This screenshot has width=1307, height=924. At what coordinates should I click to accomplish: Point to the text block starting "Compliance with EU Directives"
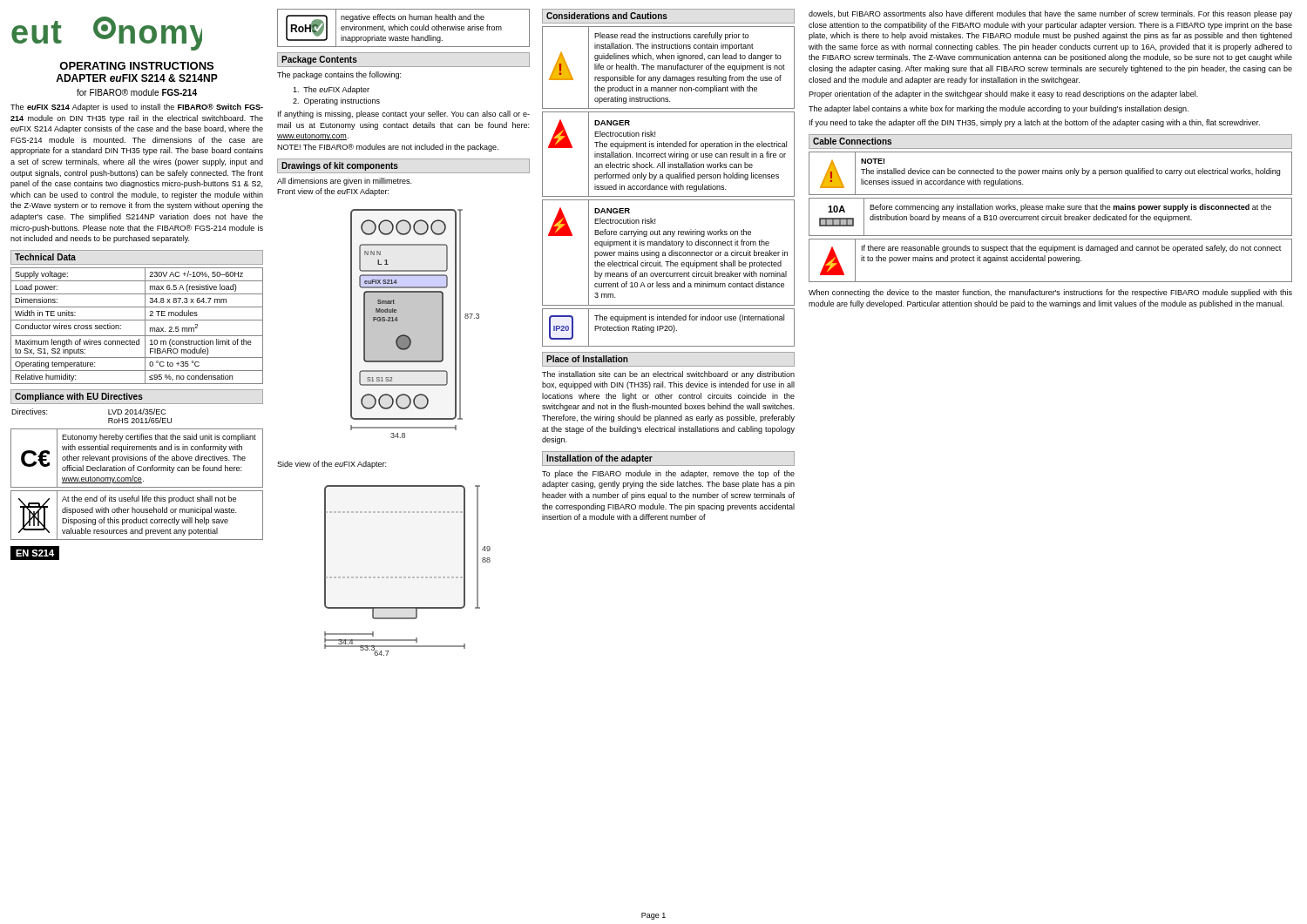[x=79, y=396]
